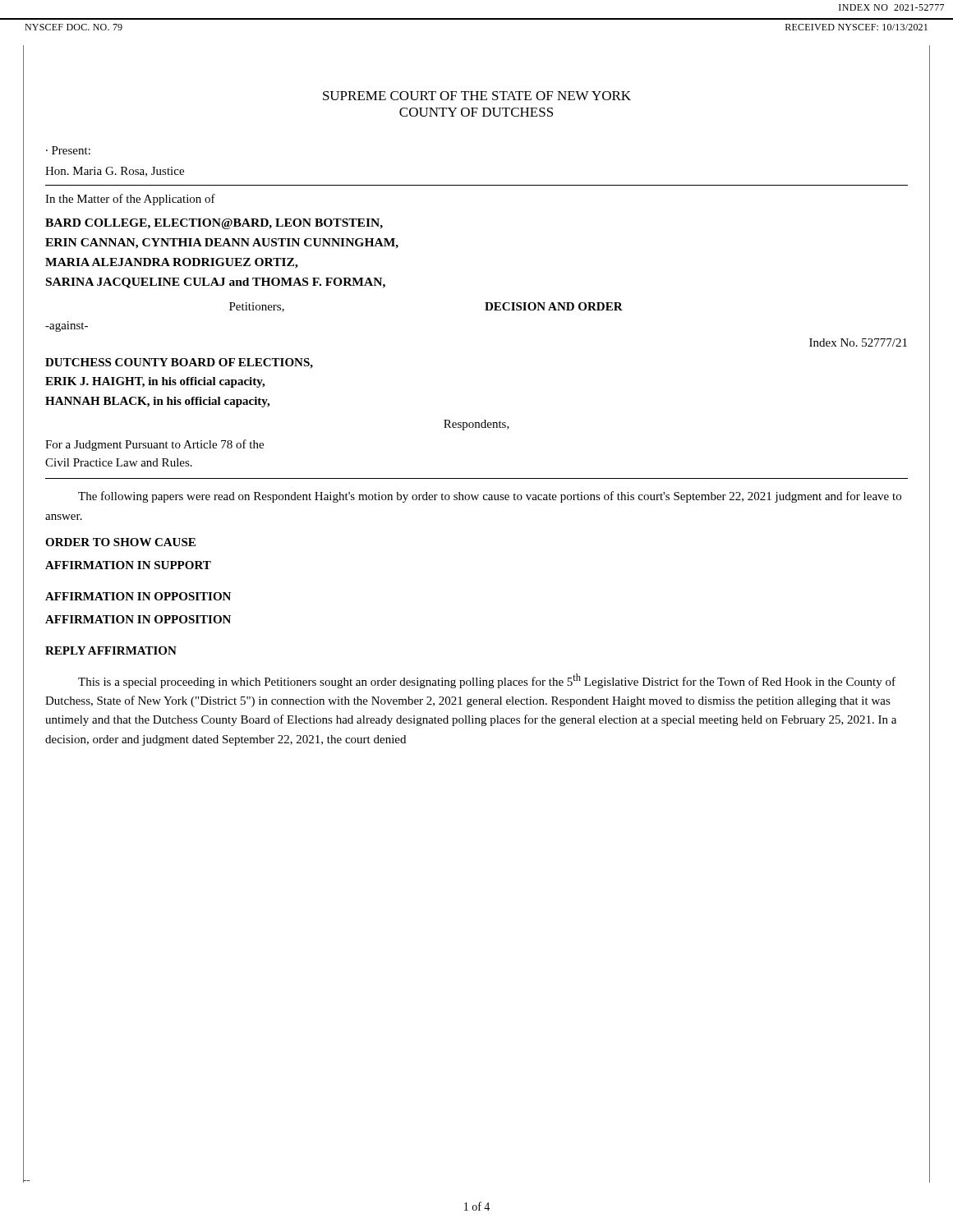This screenshot has height=1232, width=953.
Task: Where does it say "Index No. 52777/21"?
Action: point(858,343)
